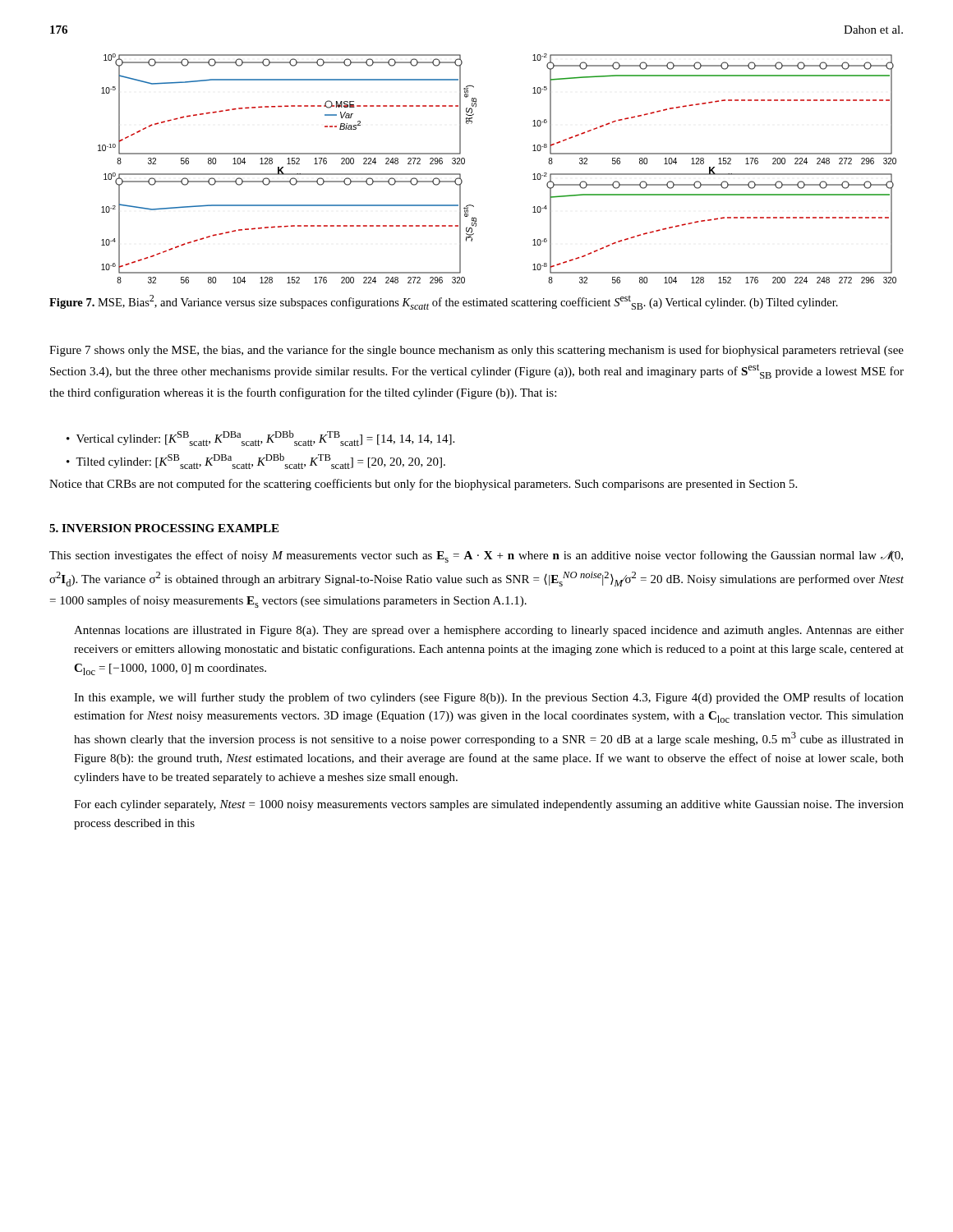
Task: Navigate to the text block starting "This section investigates"
Action: click(x=476, y=689)
